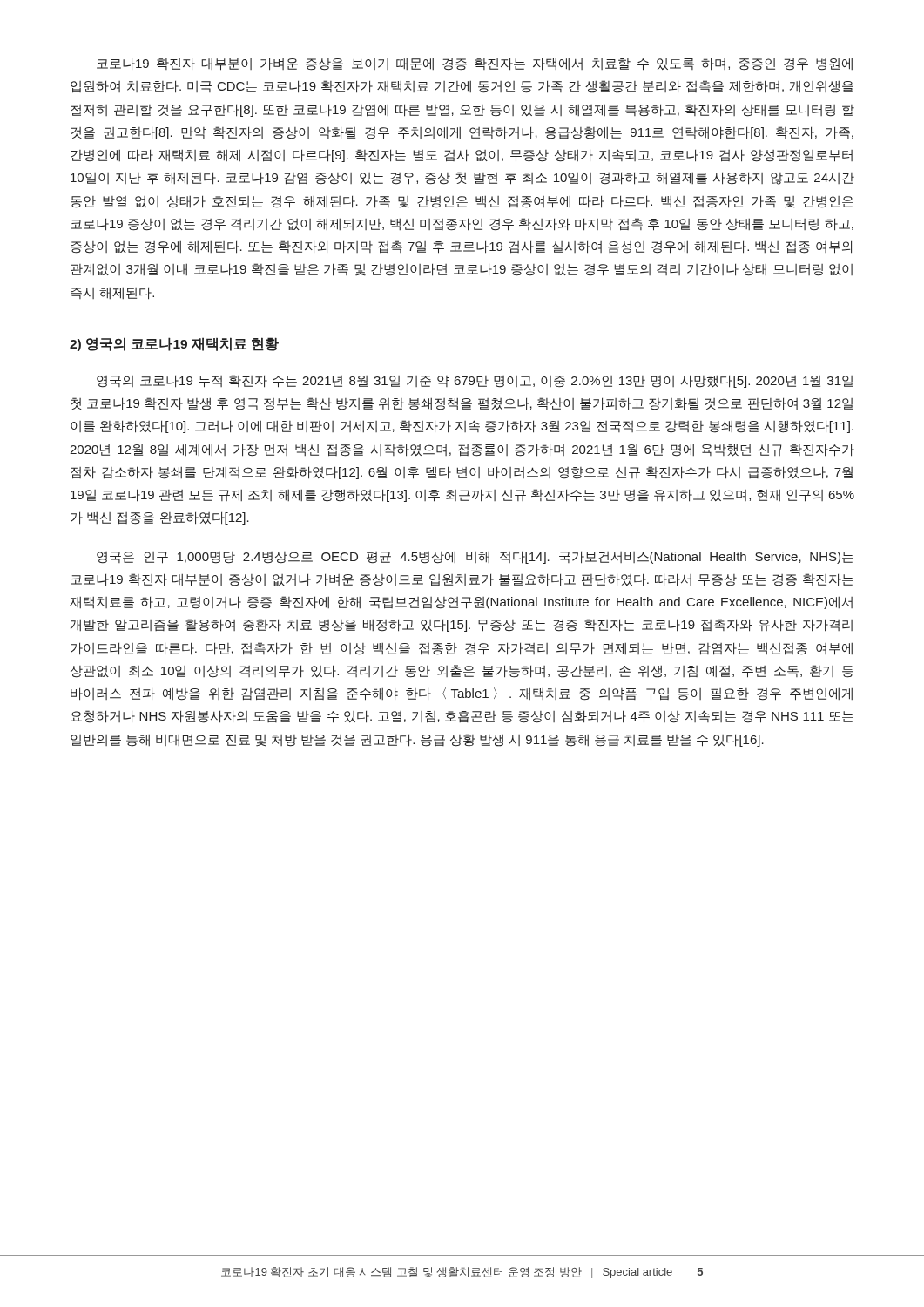Where is the passage that starts "영국의 코로나19 누적 확진자 수는 2021년"?
Screen dimensions: 1307x924
click(x=462, y=449)
